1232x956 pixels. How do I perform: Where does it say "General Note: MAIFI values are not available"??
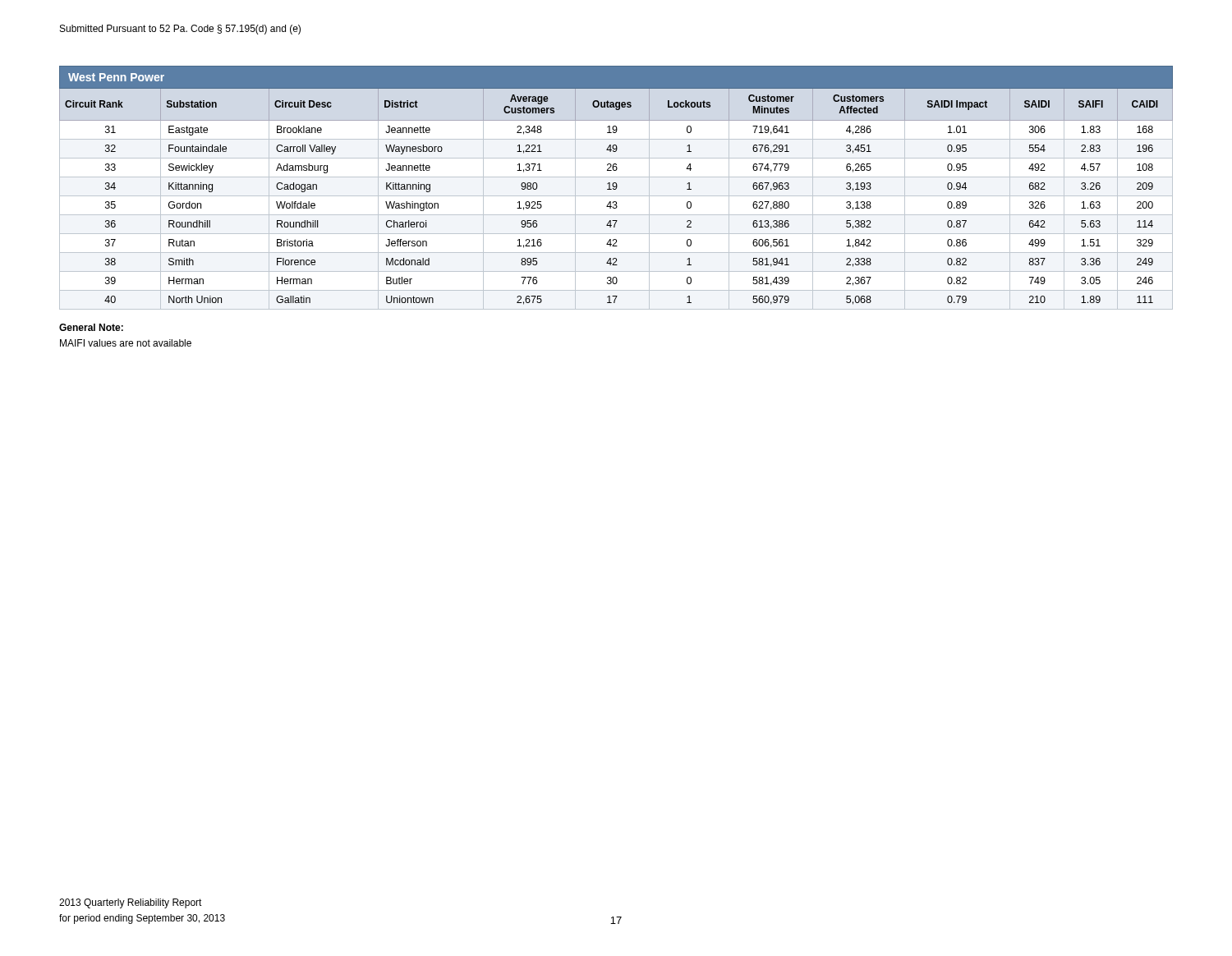click(125, 336)
